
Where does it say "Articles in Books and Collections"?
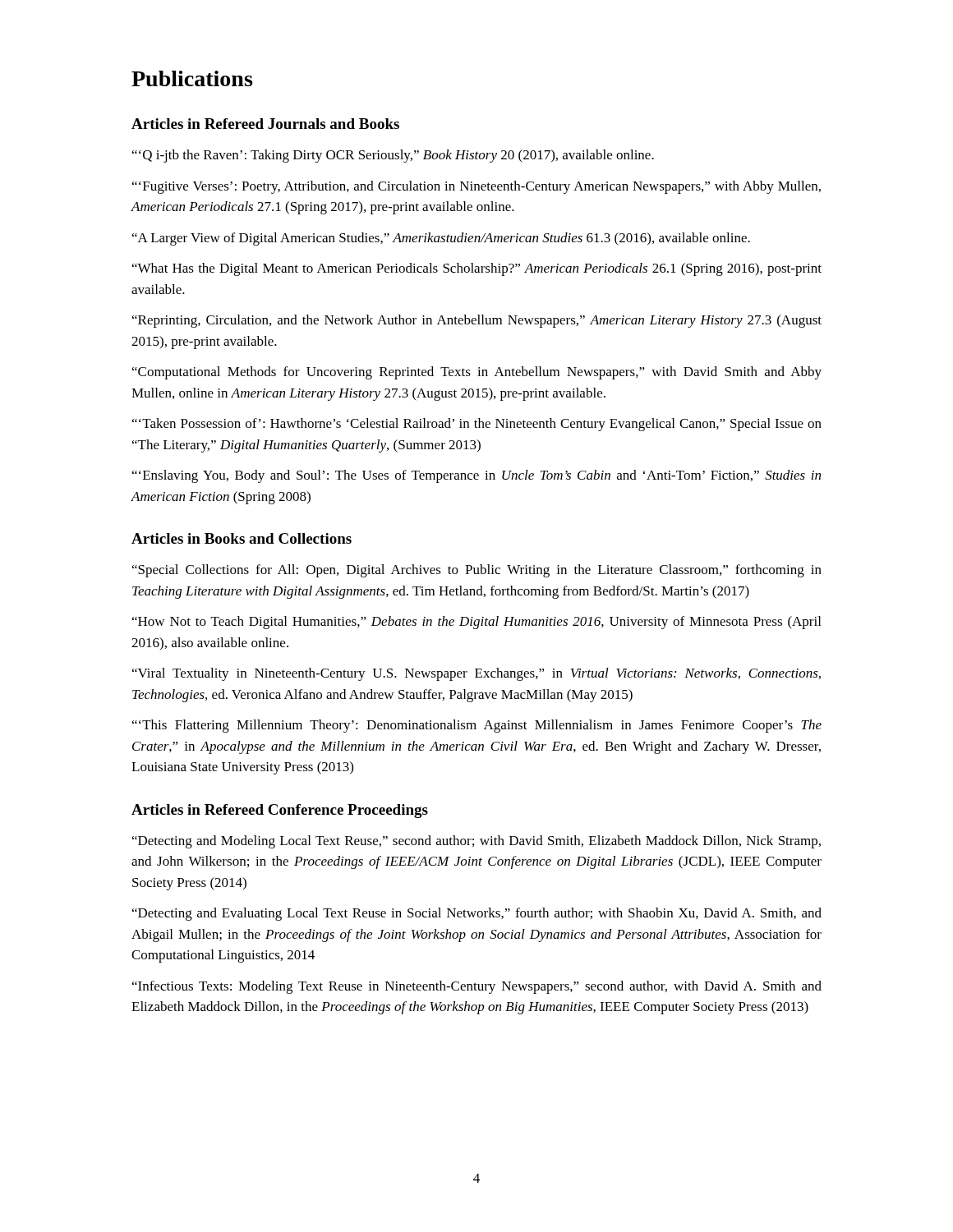click(242, 538)
